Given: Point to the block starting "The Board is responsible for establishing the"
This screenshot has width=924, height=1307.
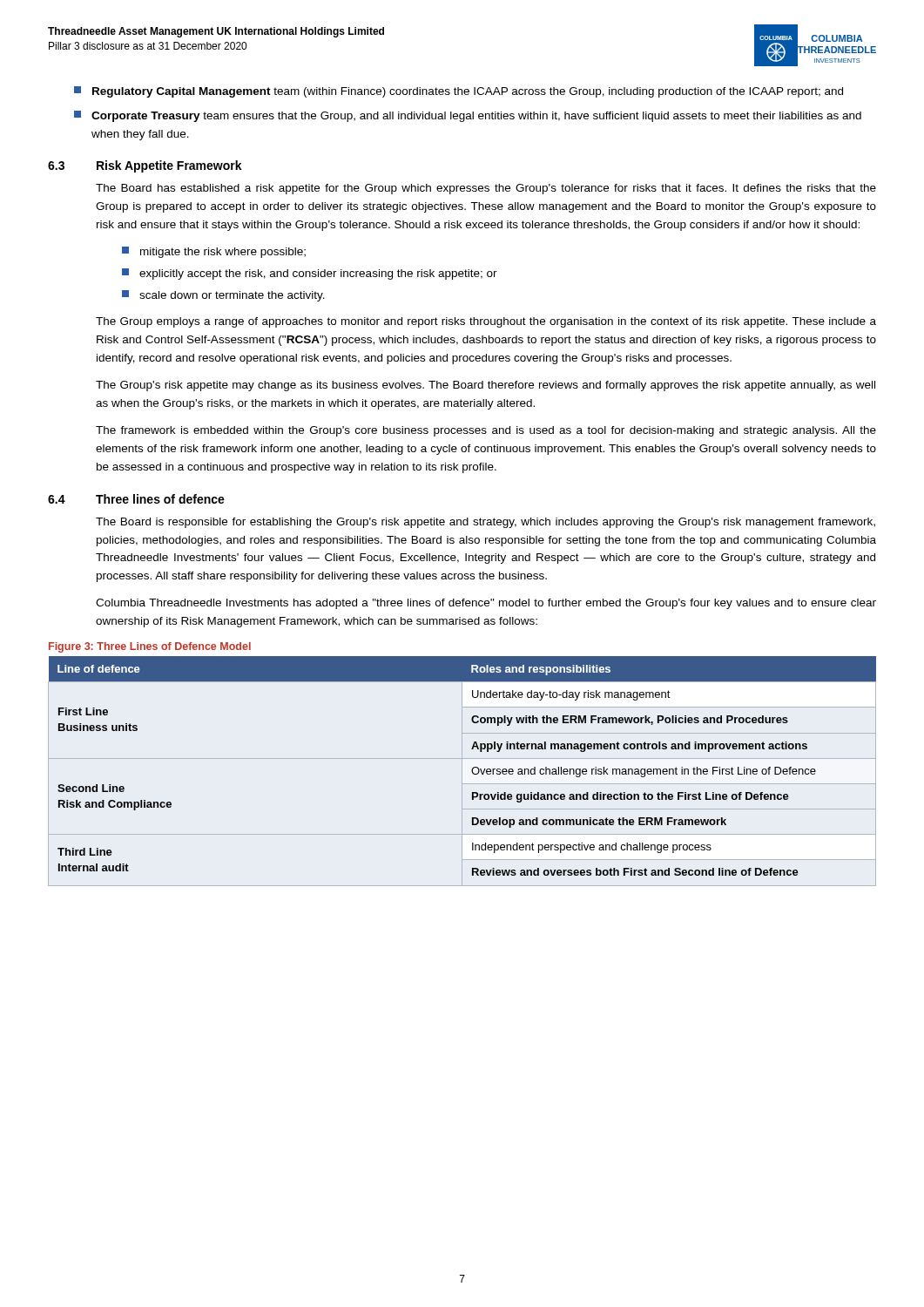Looking at the screenshot, I should pos(486,549).
